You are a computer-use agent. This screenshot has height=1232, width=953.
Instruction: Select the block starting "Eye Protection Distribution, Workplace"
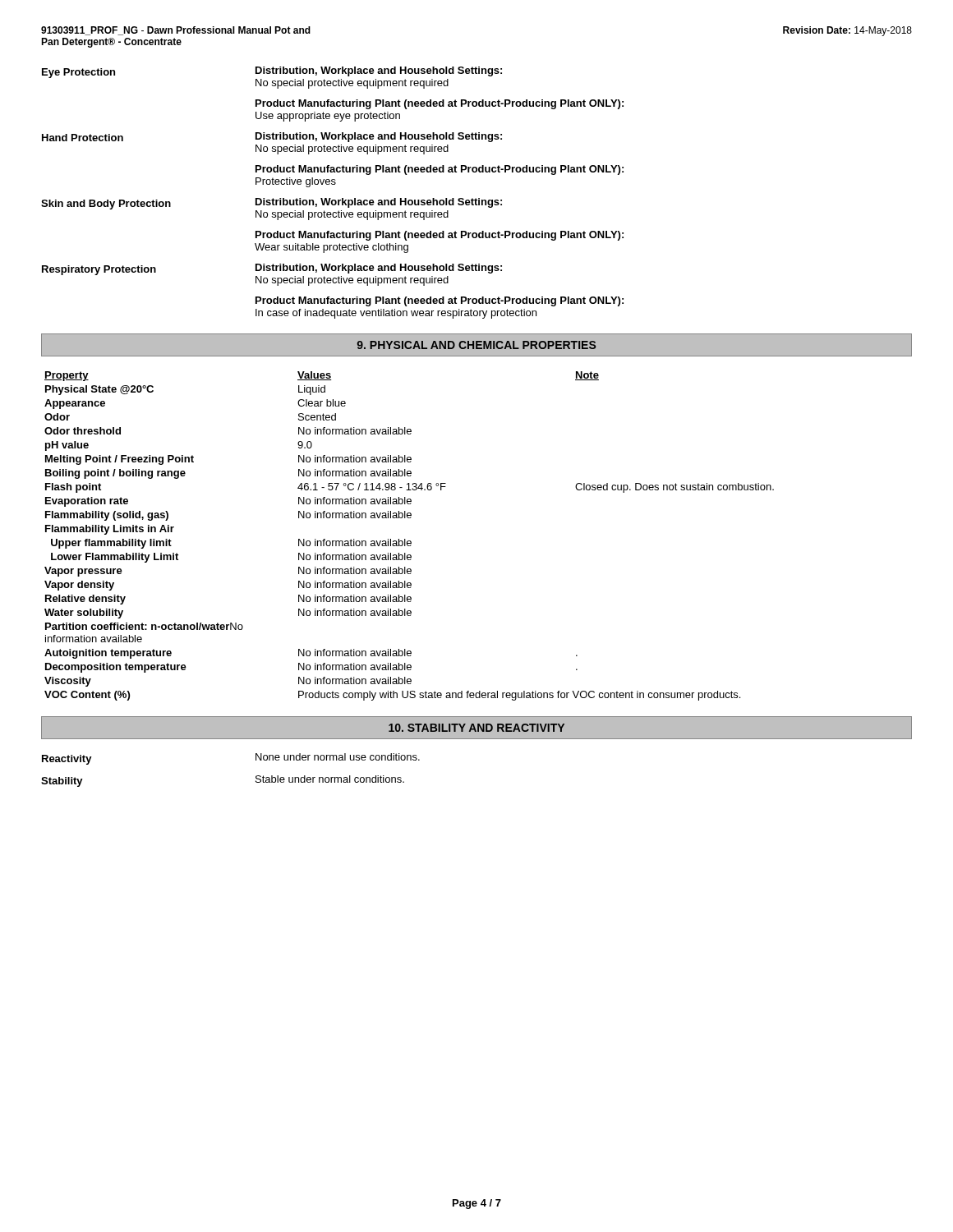pyautogui.click(x=476, y=93)
